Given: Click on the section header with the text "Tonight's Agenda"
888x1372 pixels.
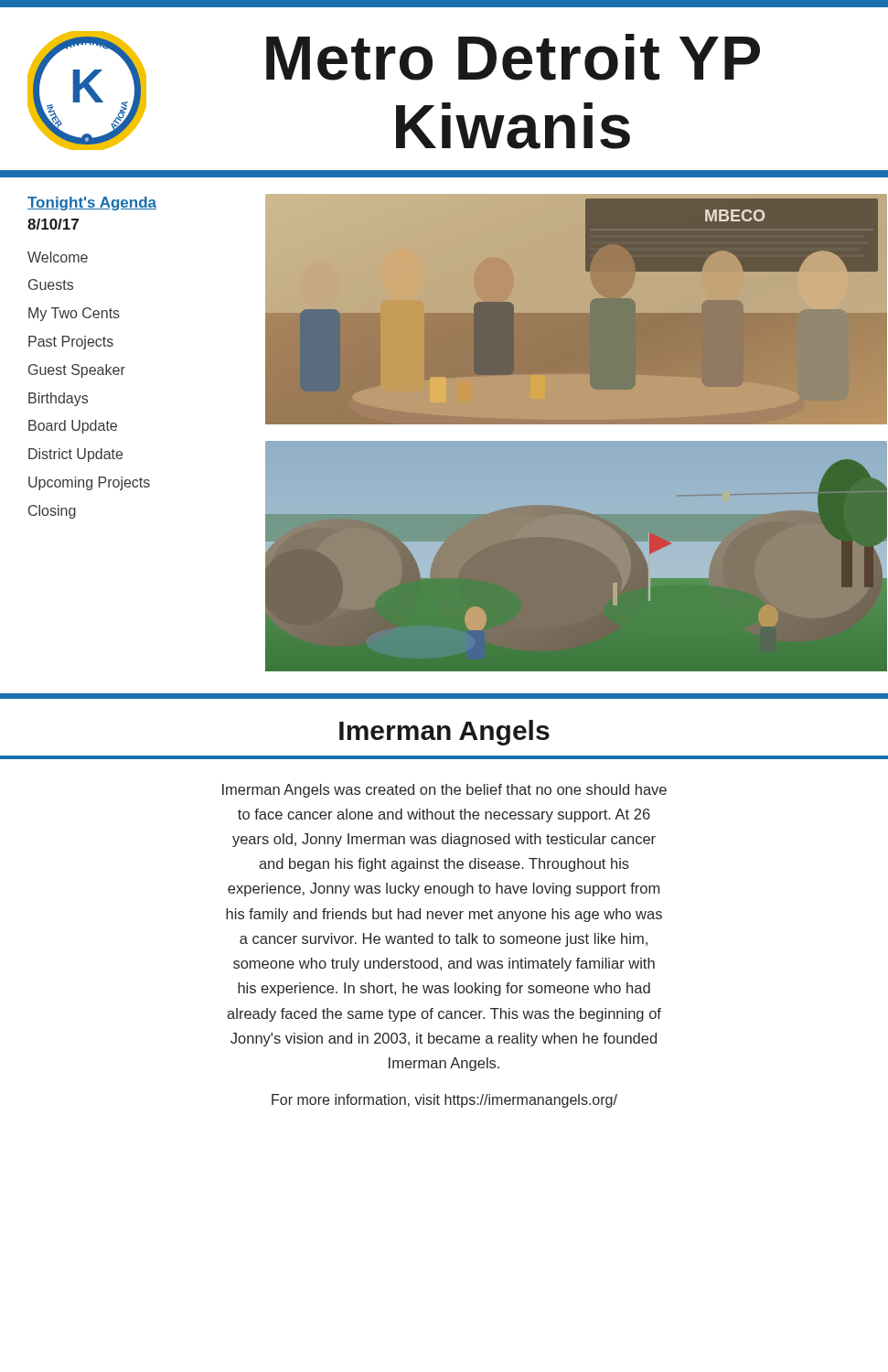Looking at the screenshot, I should [x=92, y=202].
